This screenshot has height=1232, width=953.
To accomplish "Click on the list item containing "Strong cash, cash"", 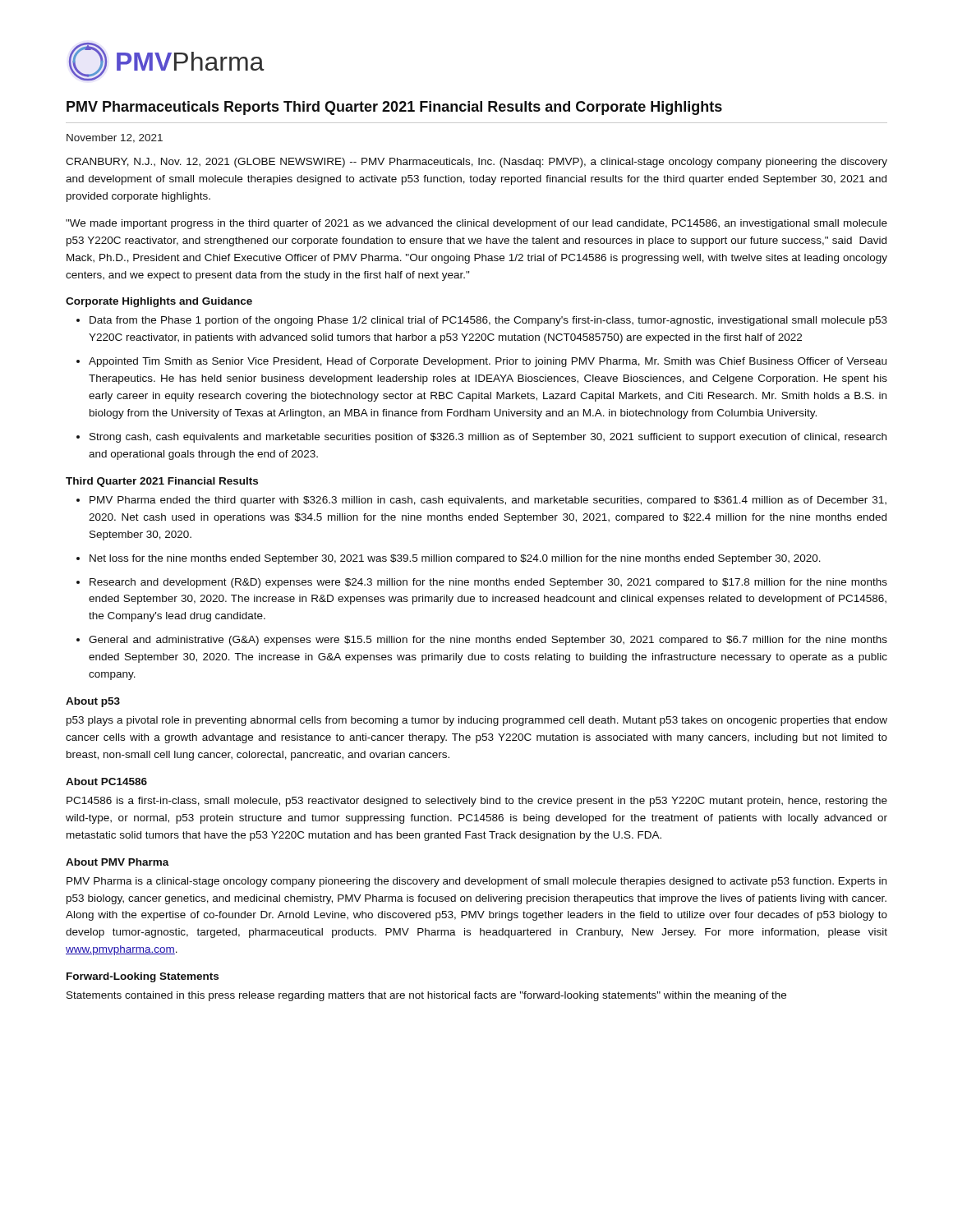I will (488, 445).
